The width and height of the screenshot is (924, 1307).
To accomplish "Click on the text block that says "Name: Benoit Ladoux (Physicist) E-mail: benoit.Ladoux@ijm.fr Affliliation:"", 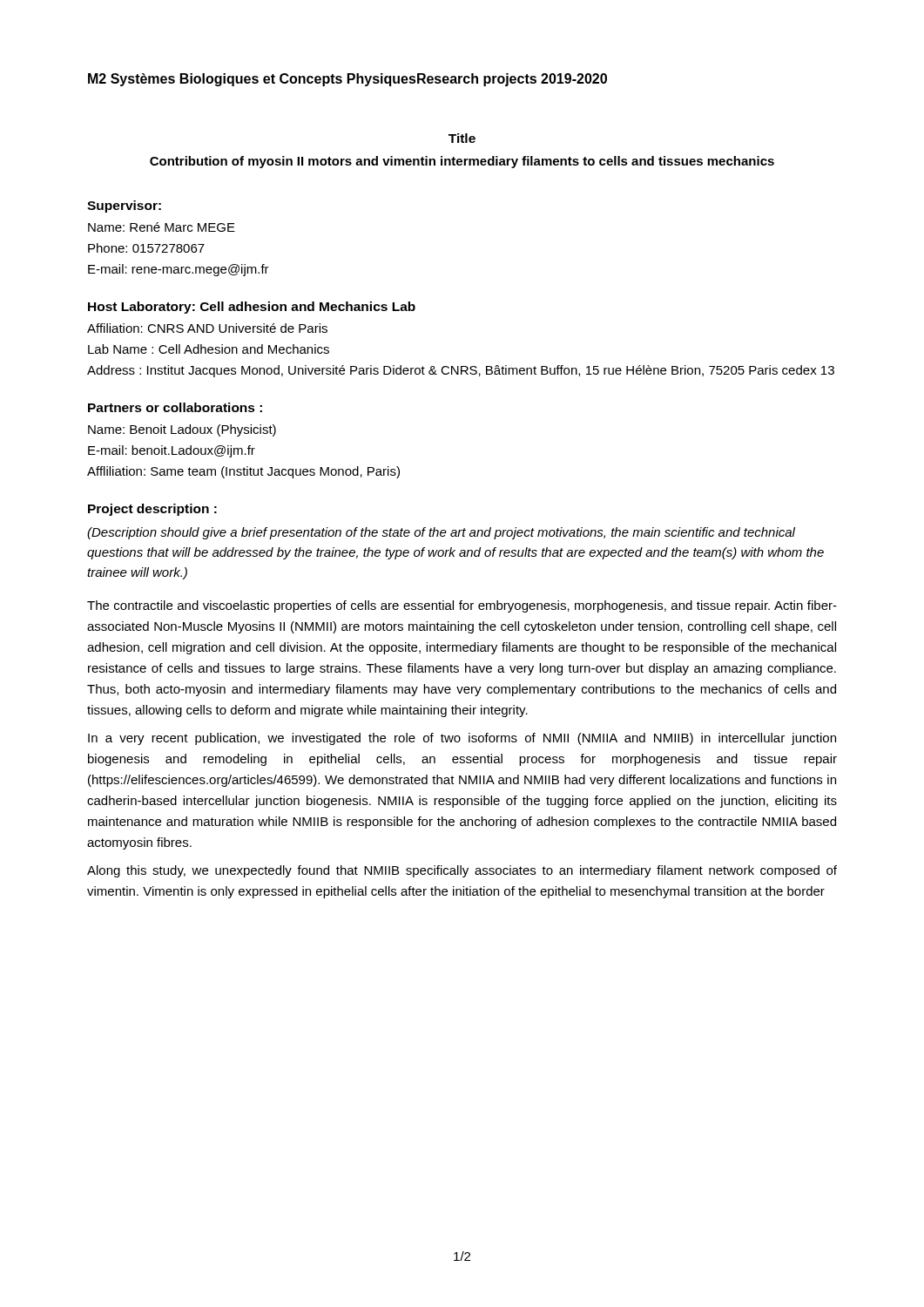I will point(244,450).
